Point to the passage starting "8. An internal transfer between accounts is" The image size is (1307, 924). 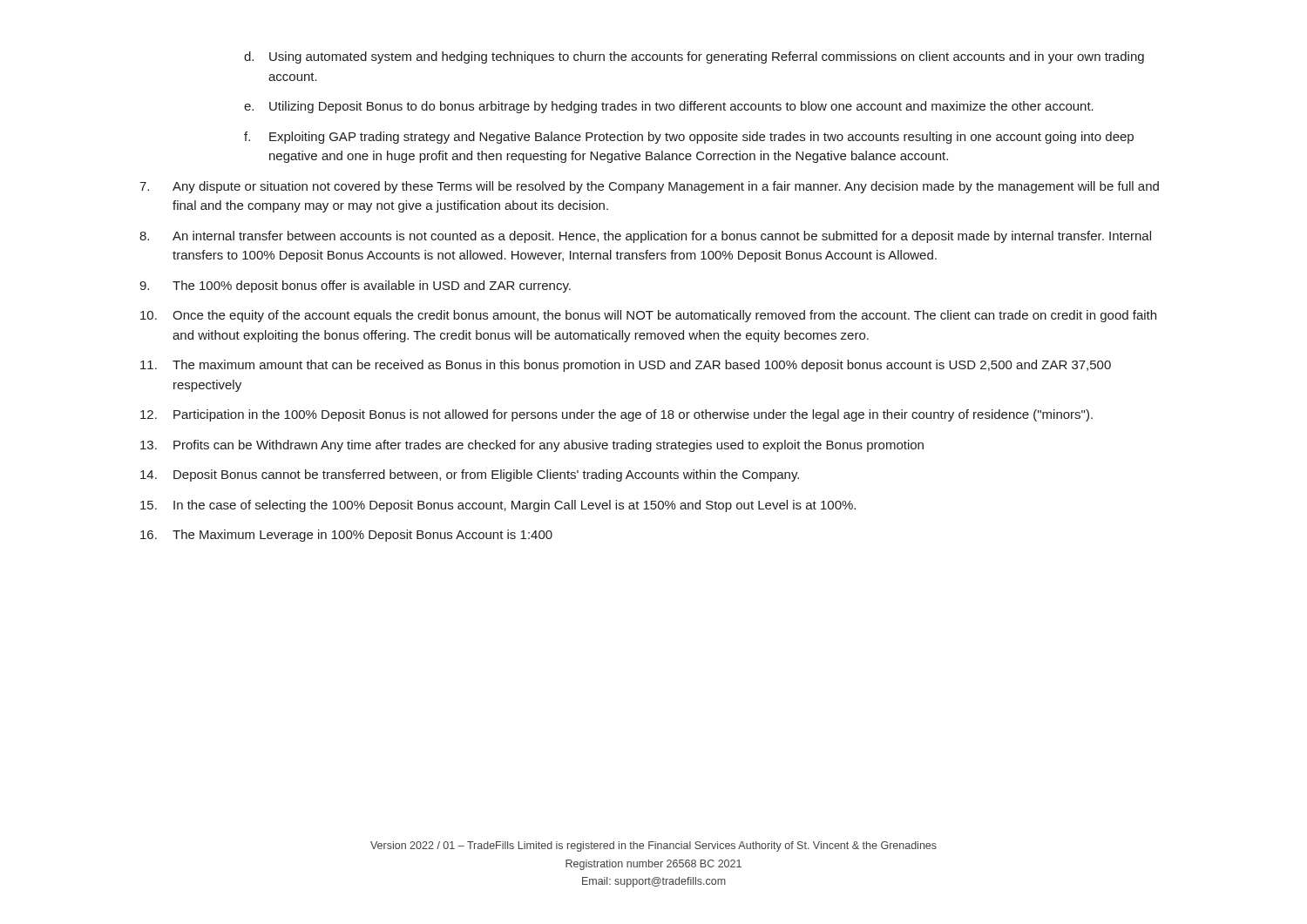click(654, 246)
